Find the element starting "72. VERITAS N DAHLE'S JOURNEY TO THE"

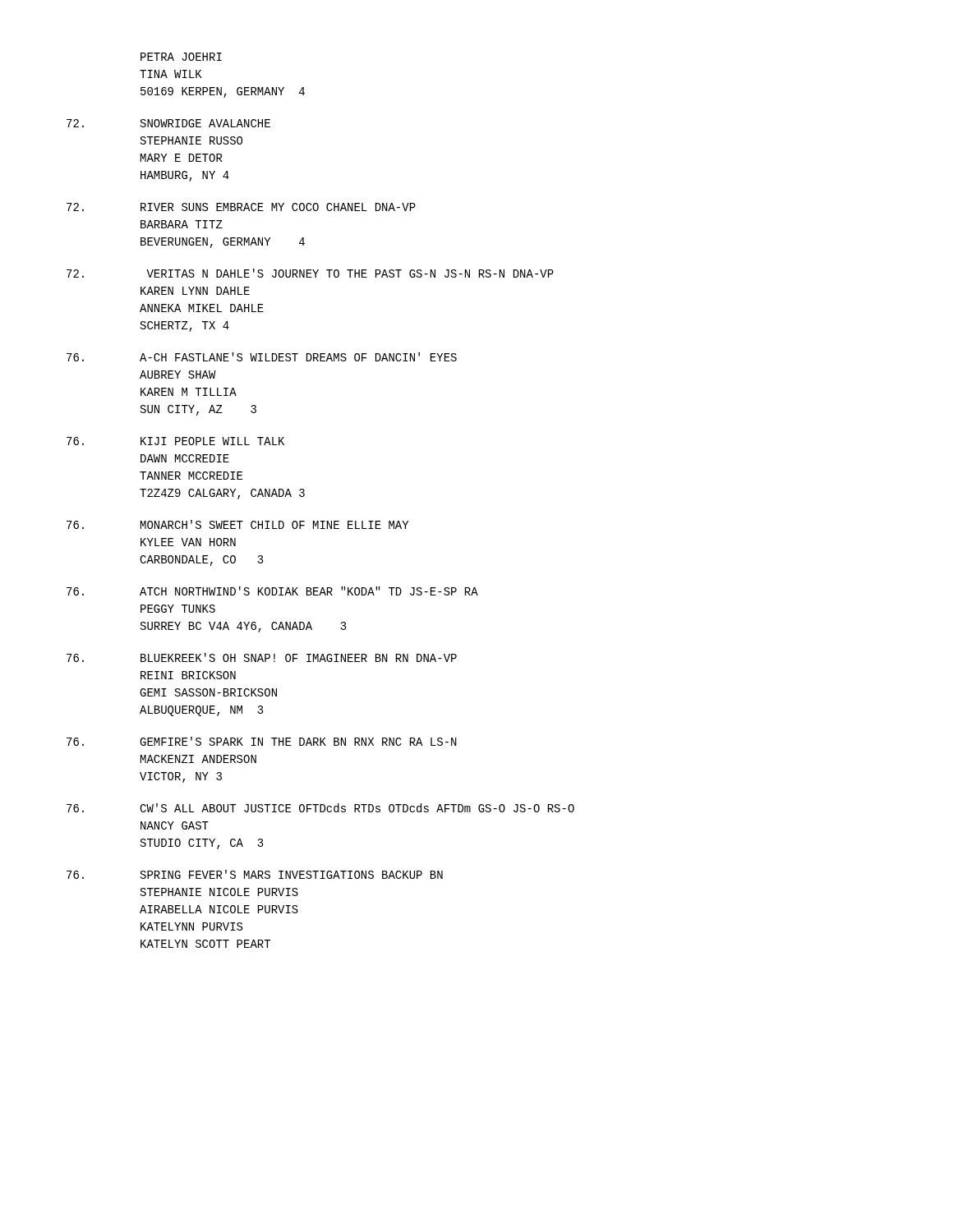[310, 273]
